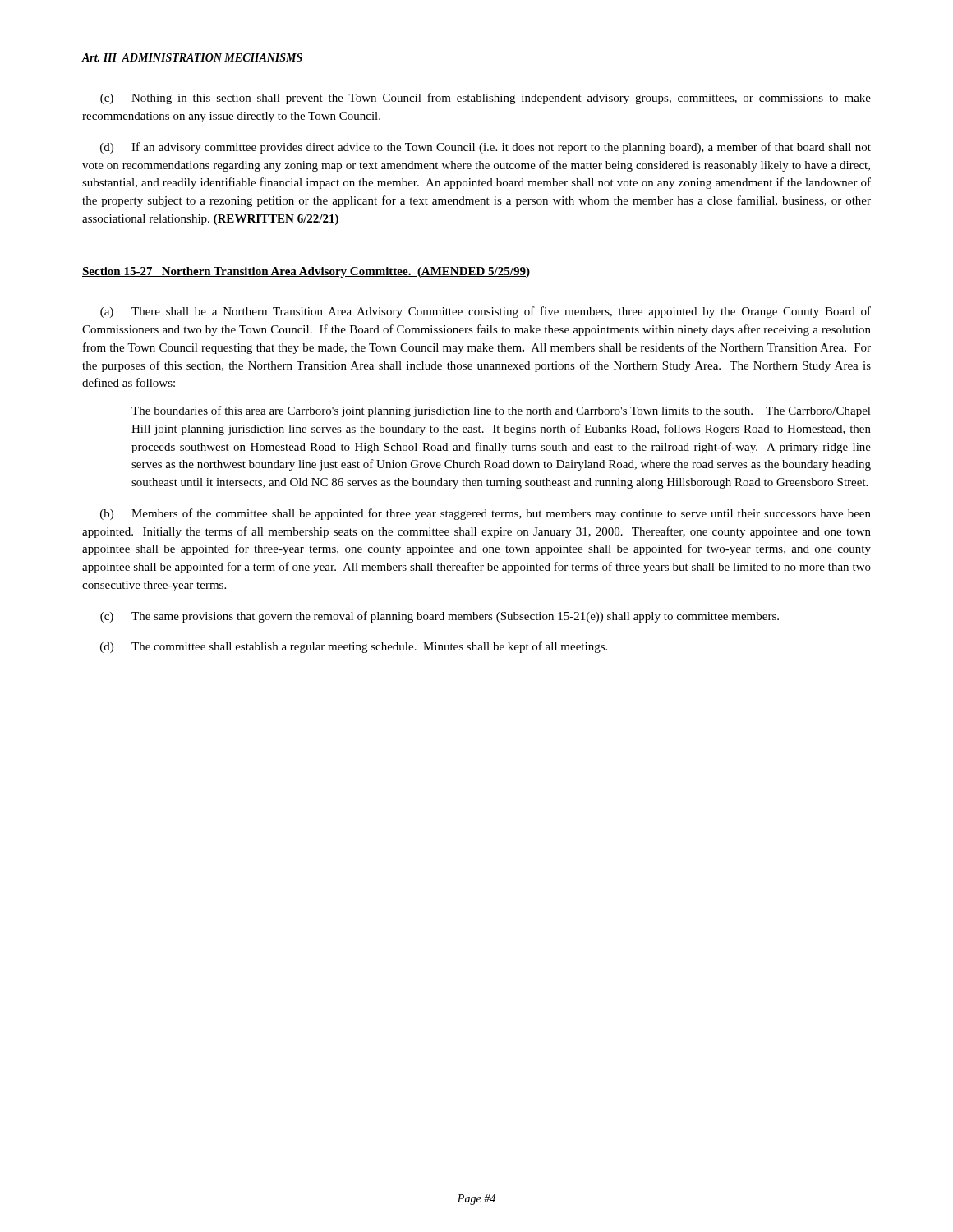Screen dimensions: 1232x953
Task: Find the region starting "(b)Members of the committee shall"
Action: pos(476,548)
